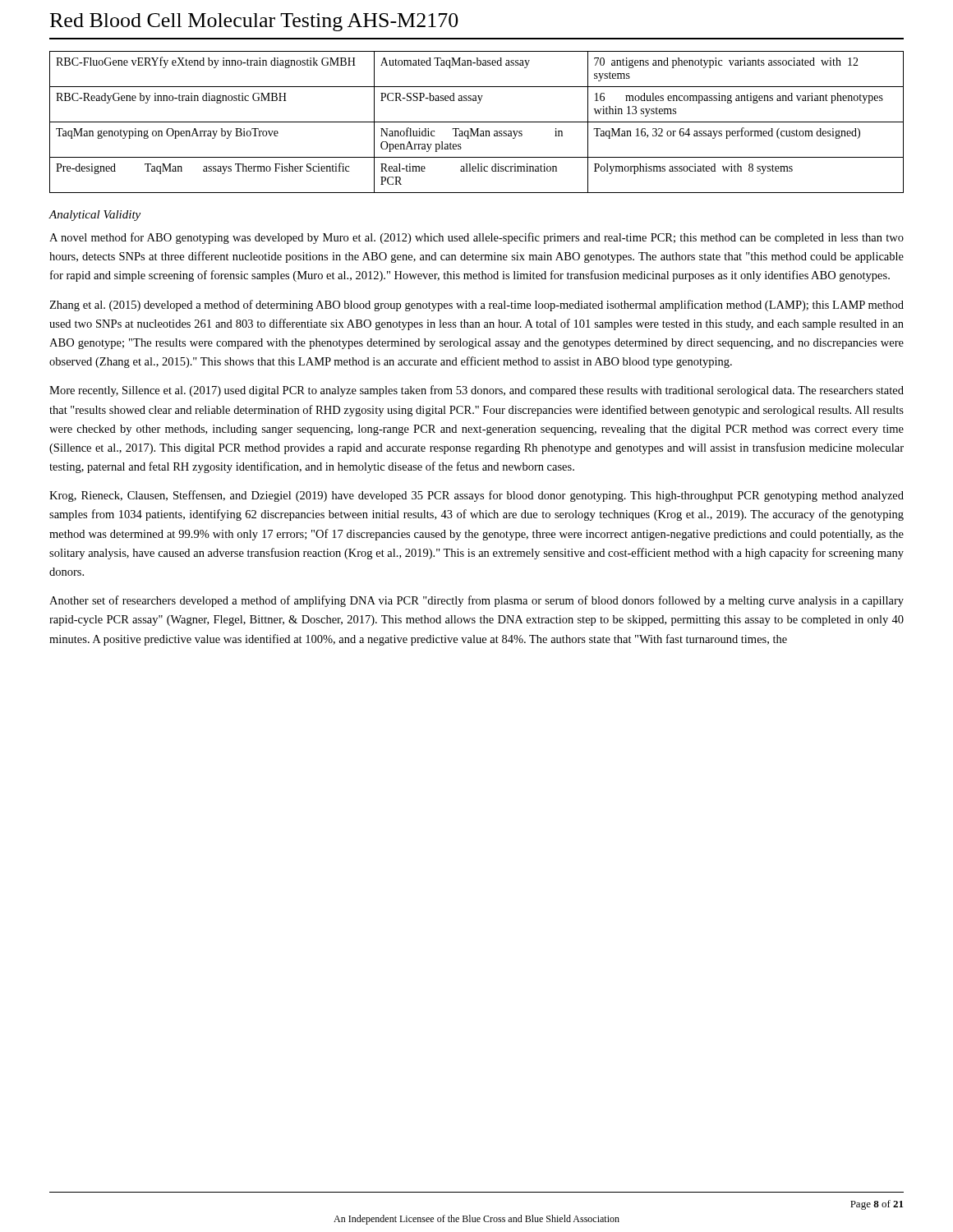Where is the passage that starts "More recently, Sillence et"?

476,428
